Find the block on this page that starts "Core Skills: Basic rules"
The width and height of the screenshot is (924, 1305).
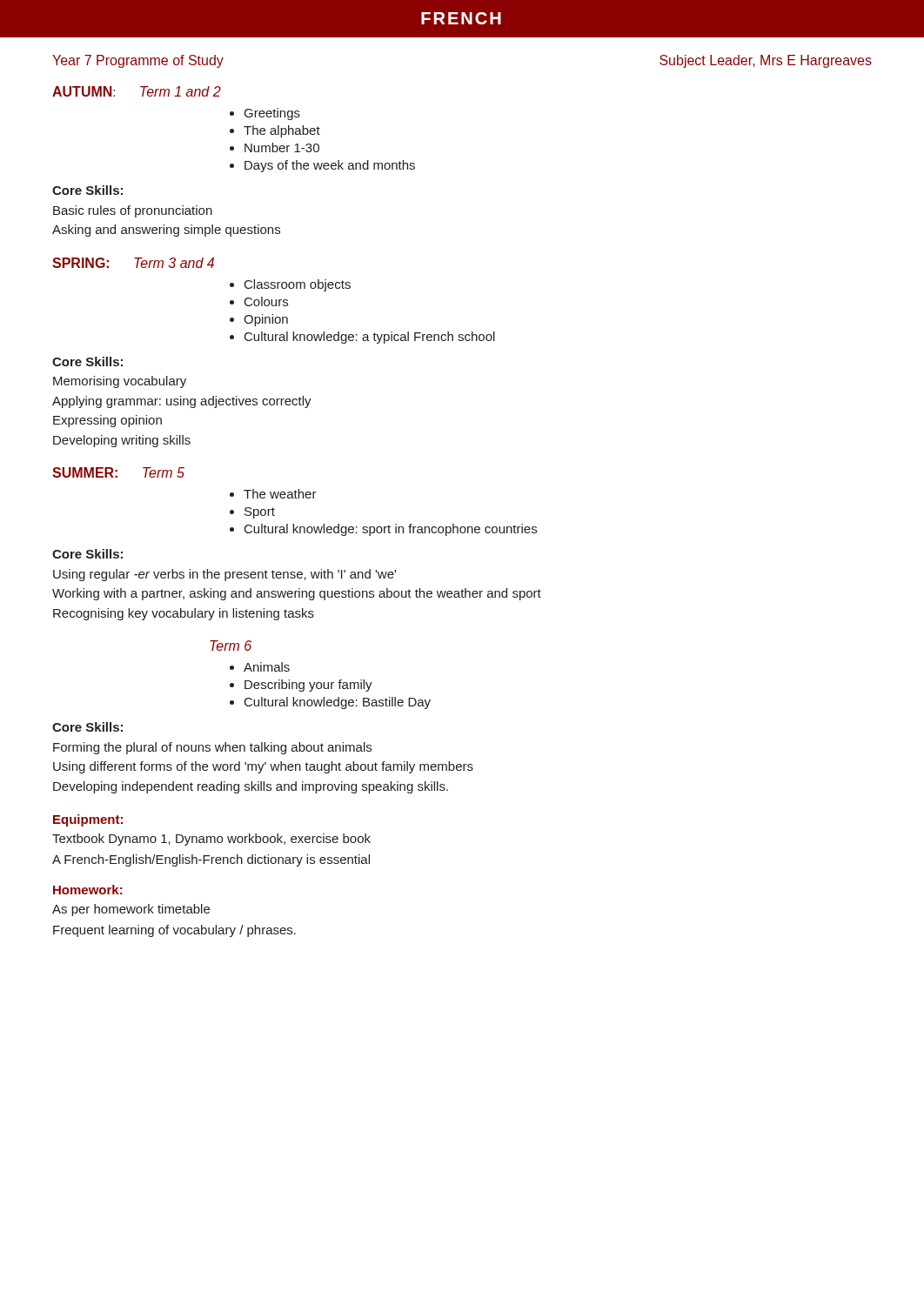click(x=87, y=190)
